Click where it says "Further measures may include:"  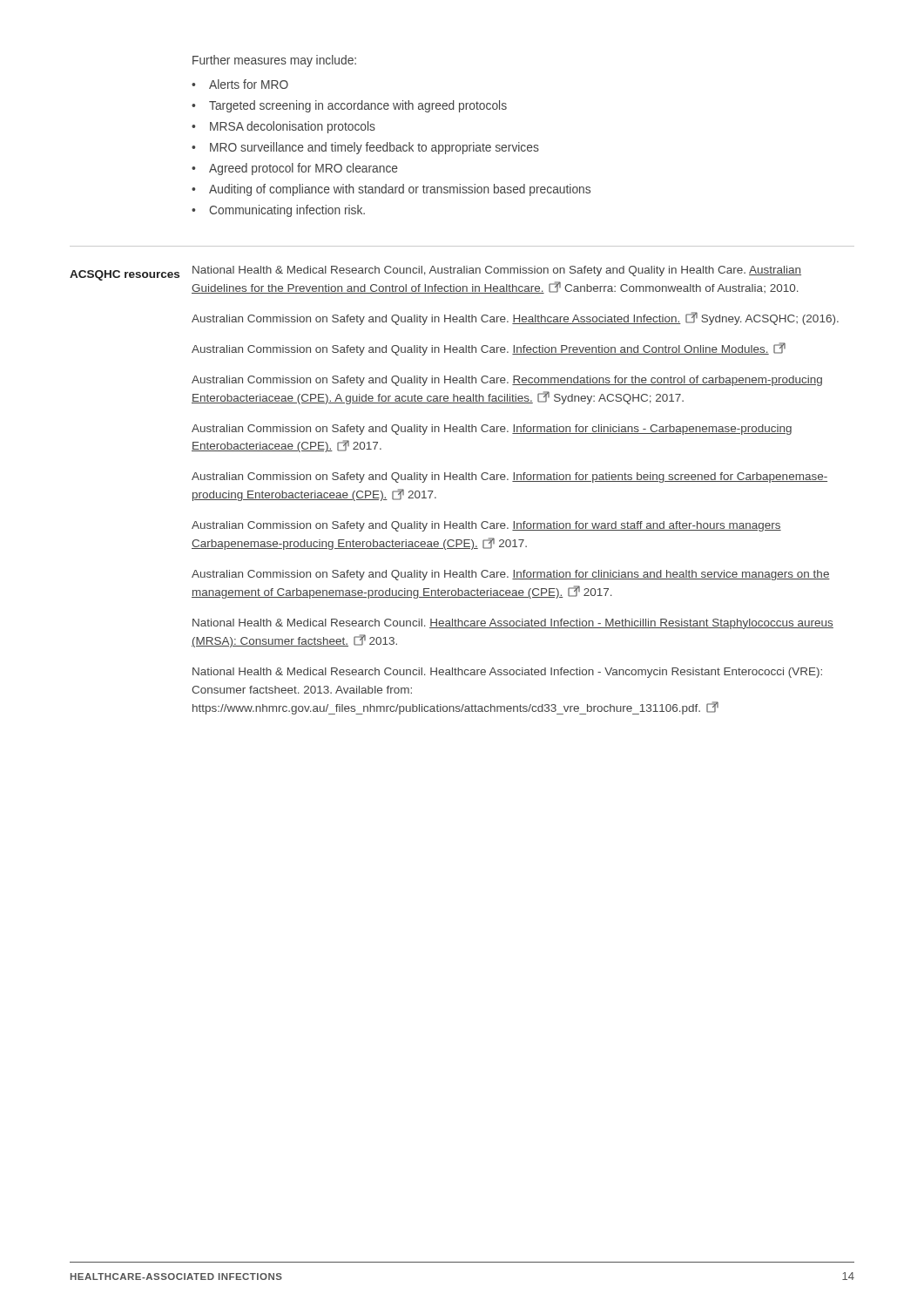[274, 61]
